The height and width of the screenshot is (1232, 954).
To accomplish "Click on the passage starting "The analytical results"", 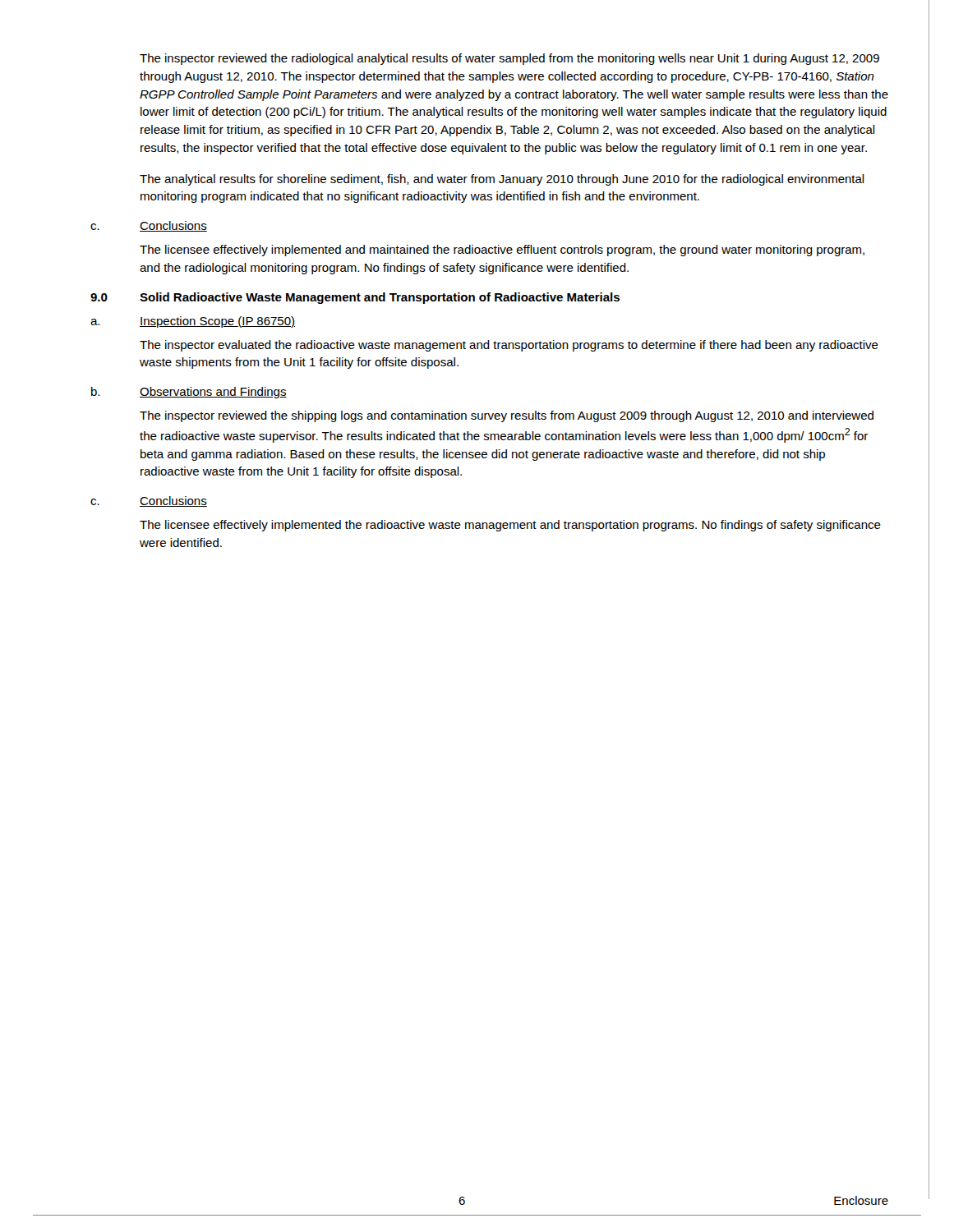I will pos(502,187).
